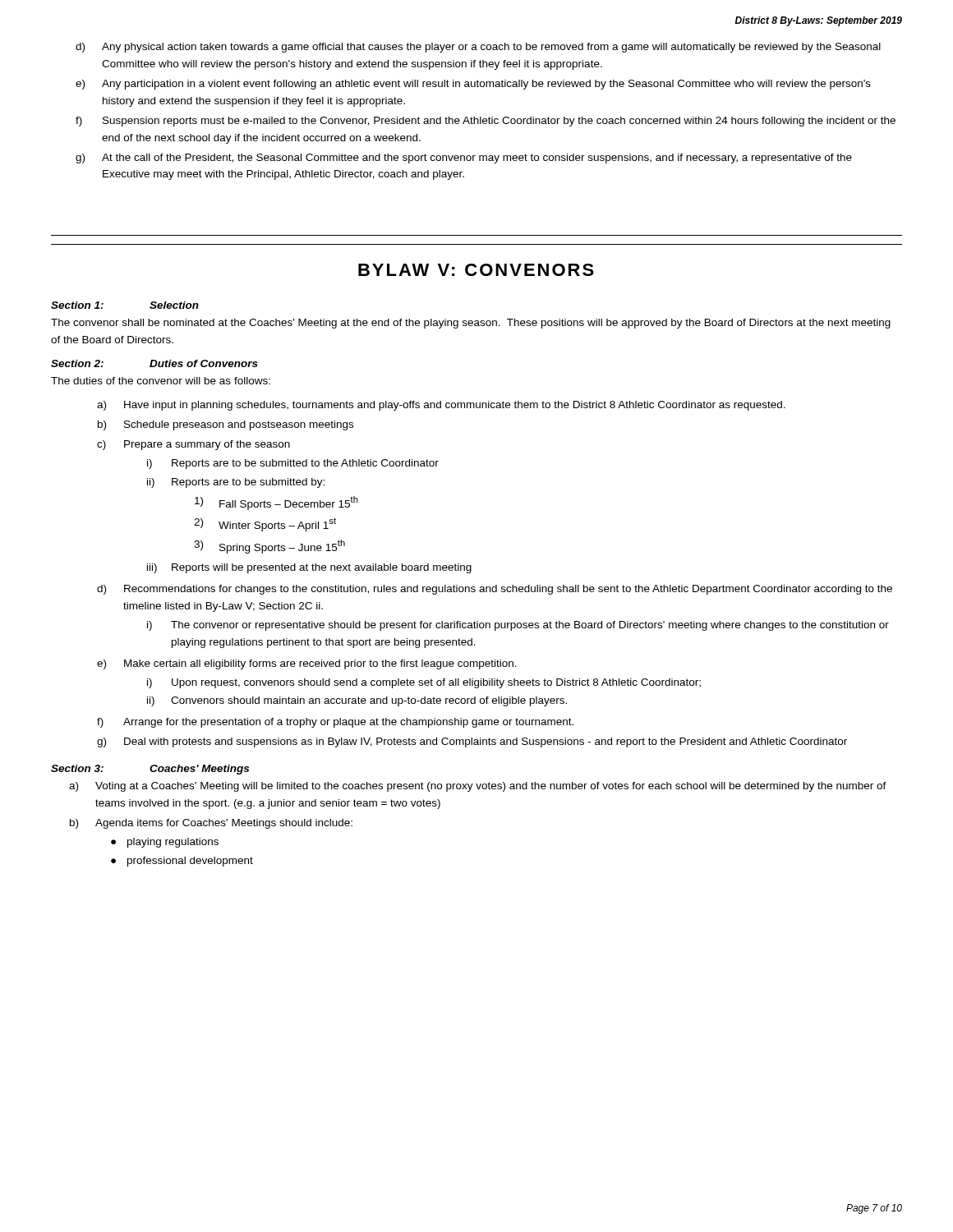The image size is (953, 1232).
Task: Point to the text starting "ii) Convenors should maintain an"
Action: point(357,701)
